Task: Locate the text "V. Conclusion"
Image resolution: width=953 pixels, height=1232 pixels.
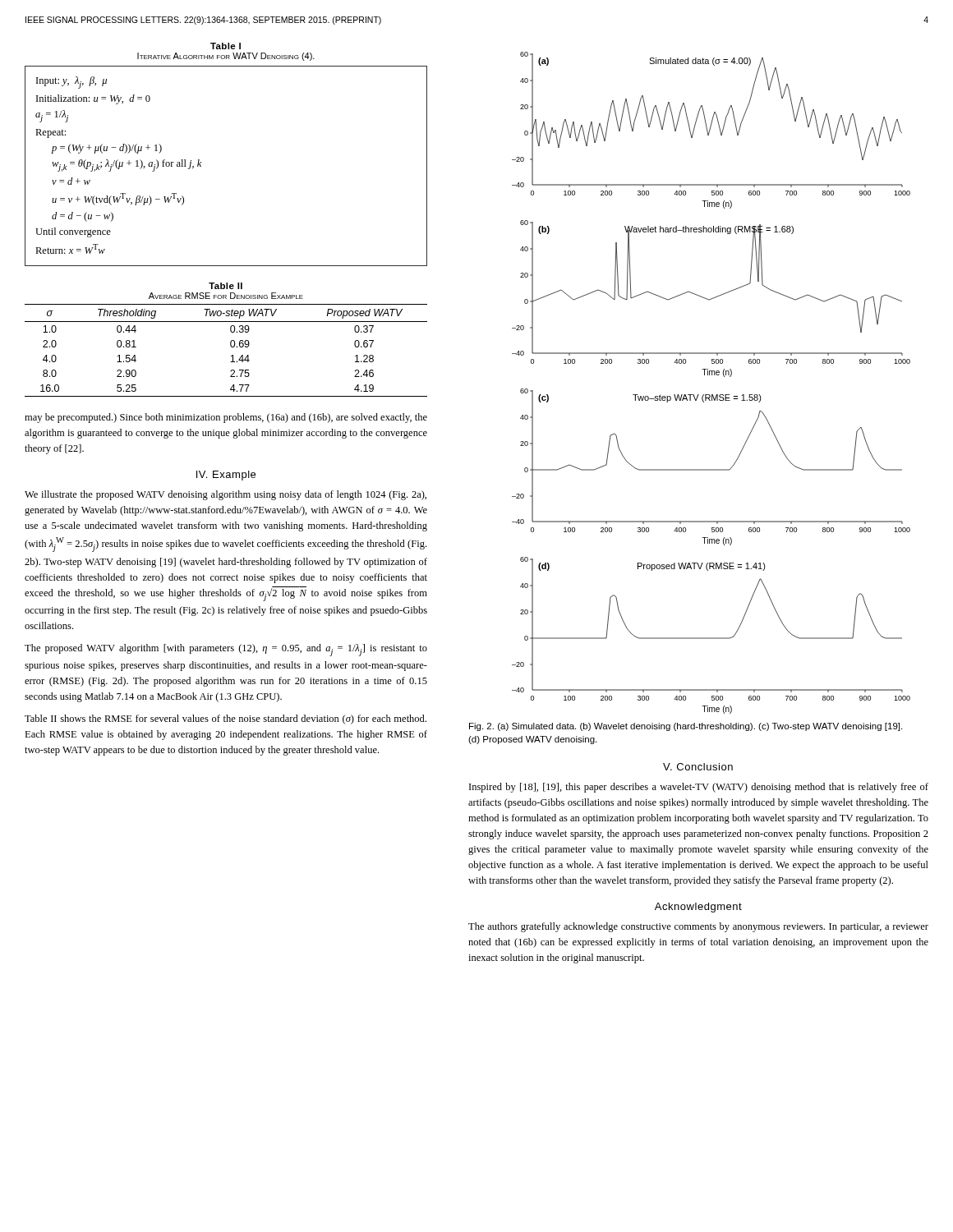Action: [x=698, y=767]
